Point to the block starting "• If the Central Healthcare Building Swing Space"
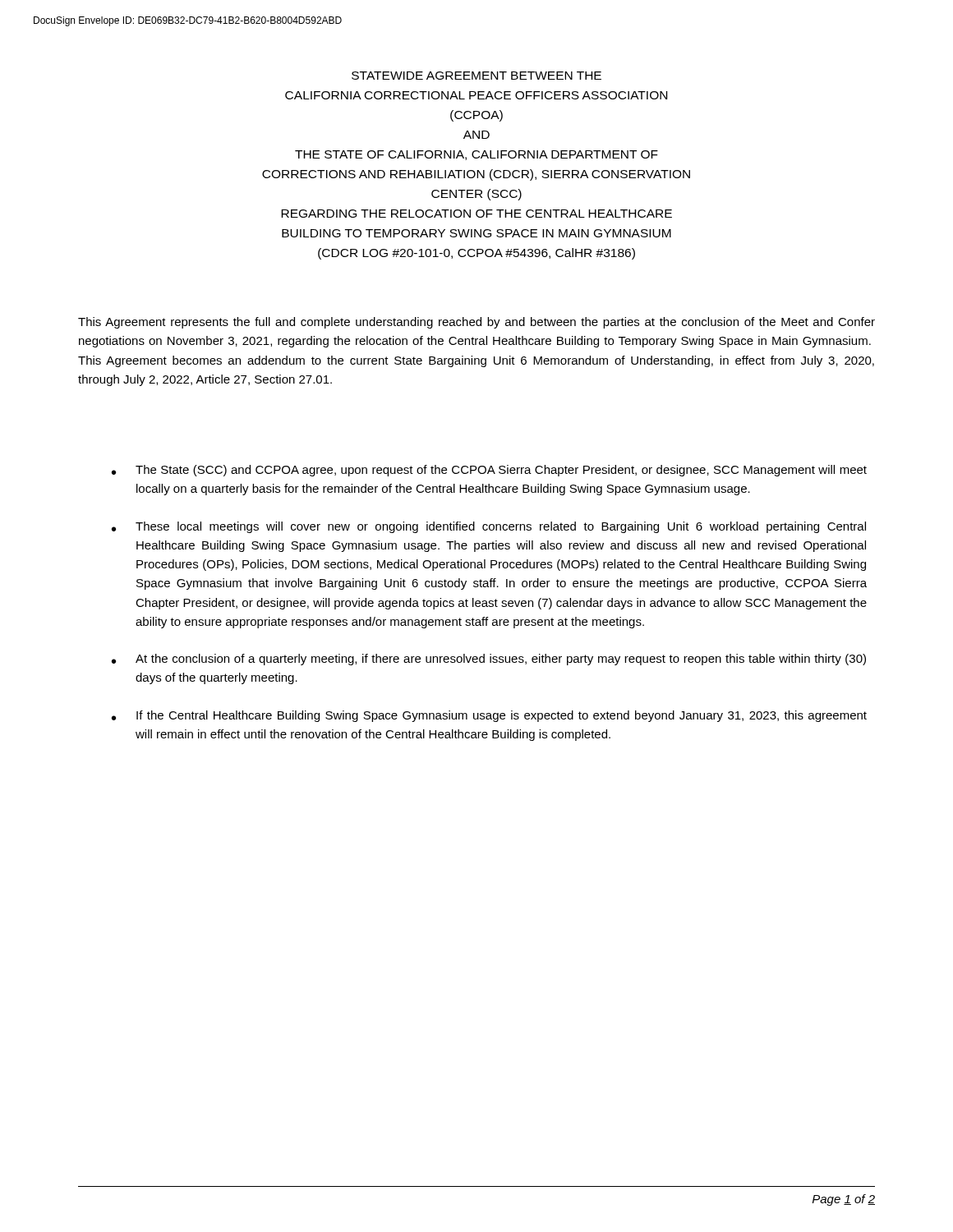The height and width of the screenshot is (1232, 953). click(476, 724)
